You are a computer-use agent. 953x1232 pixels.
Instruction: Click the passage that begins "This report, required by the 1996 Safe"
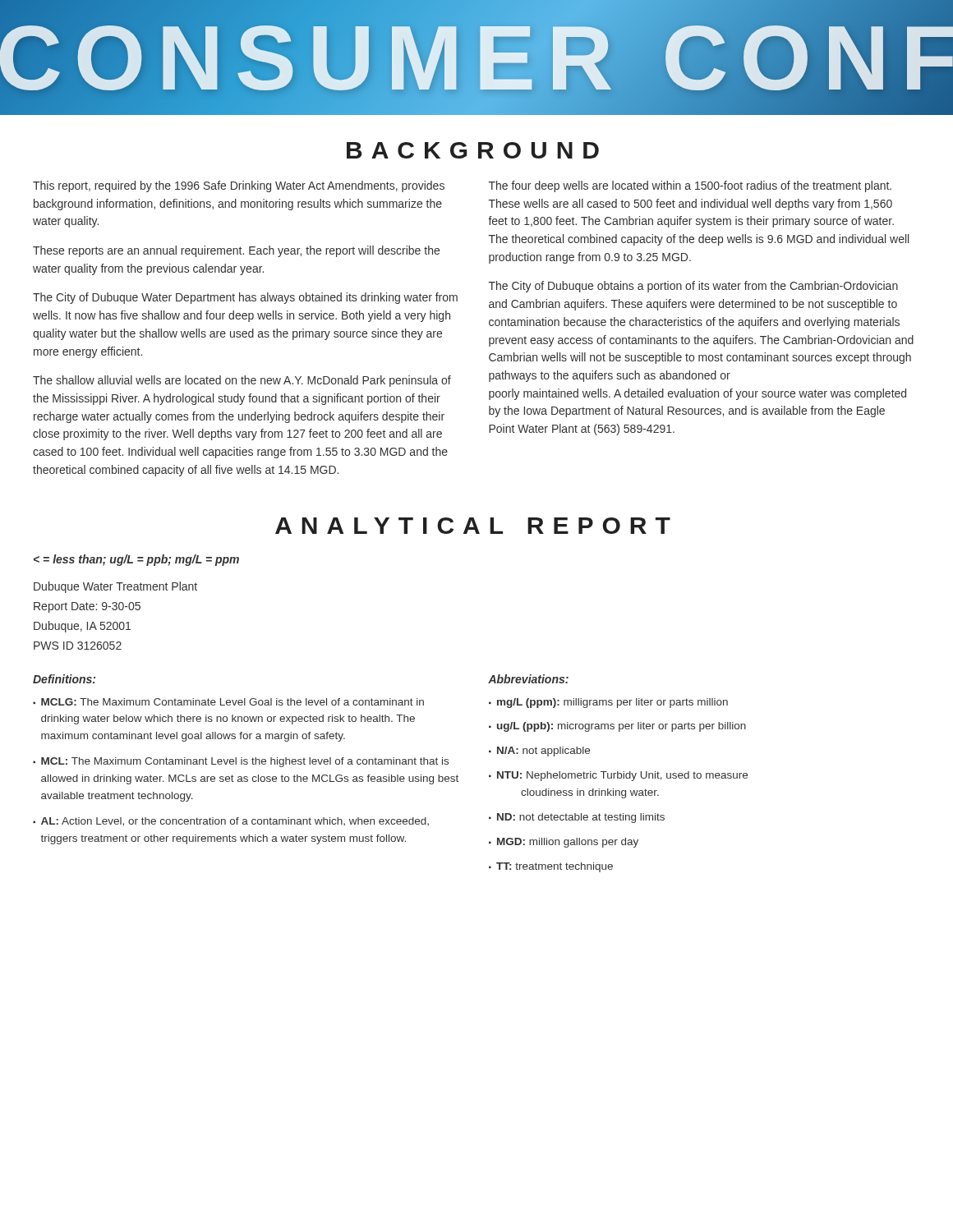[x=239, y=203]
